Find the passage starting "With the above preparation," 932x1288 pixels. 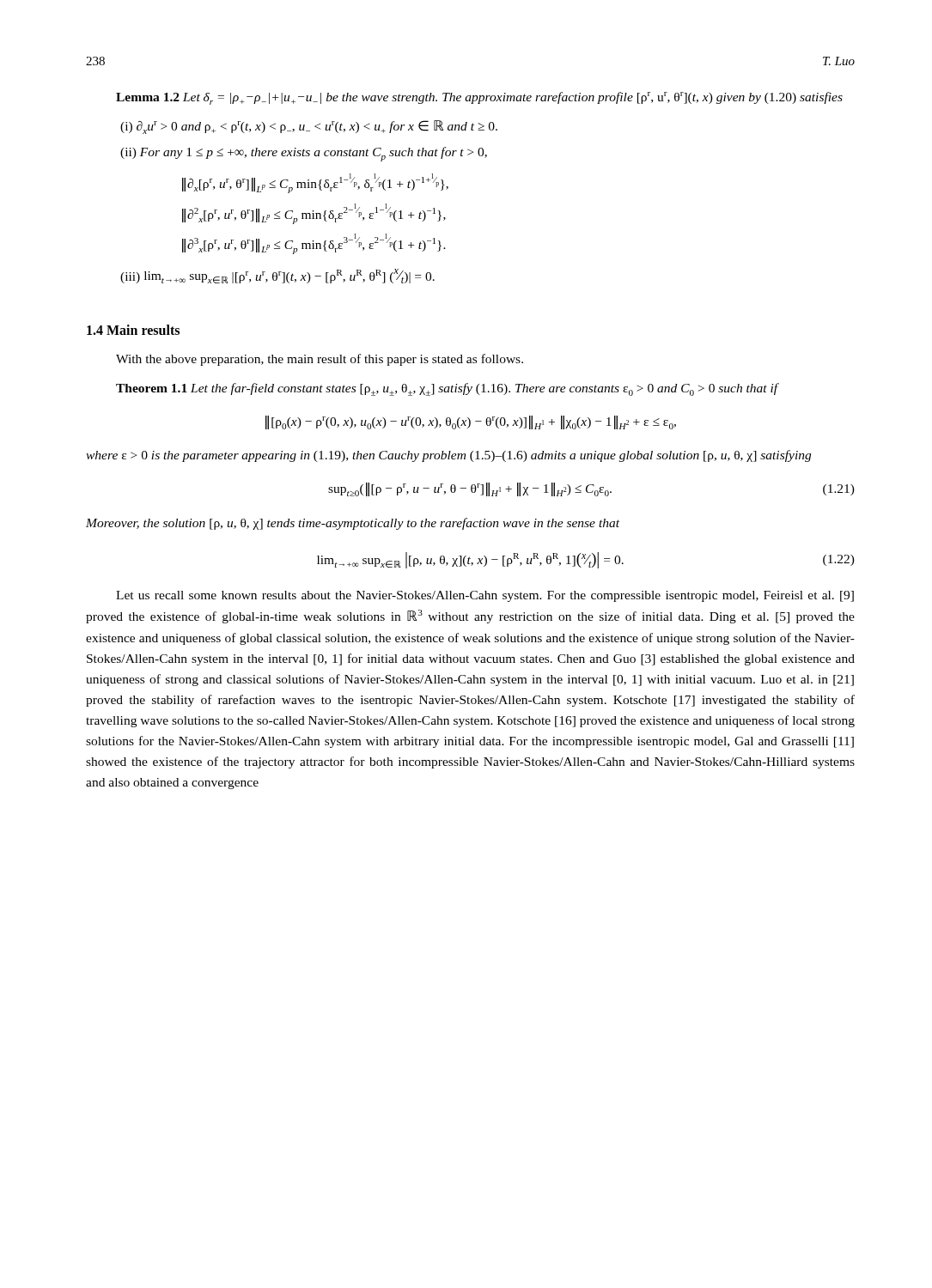(320, 358)
